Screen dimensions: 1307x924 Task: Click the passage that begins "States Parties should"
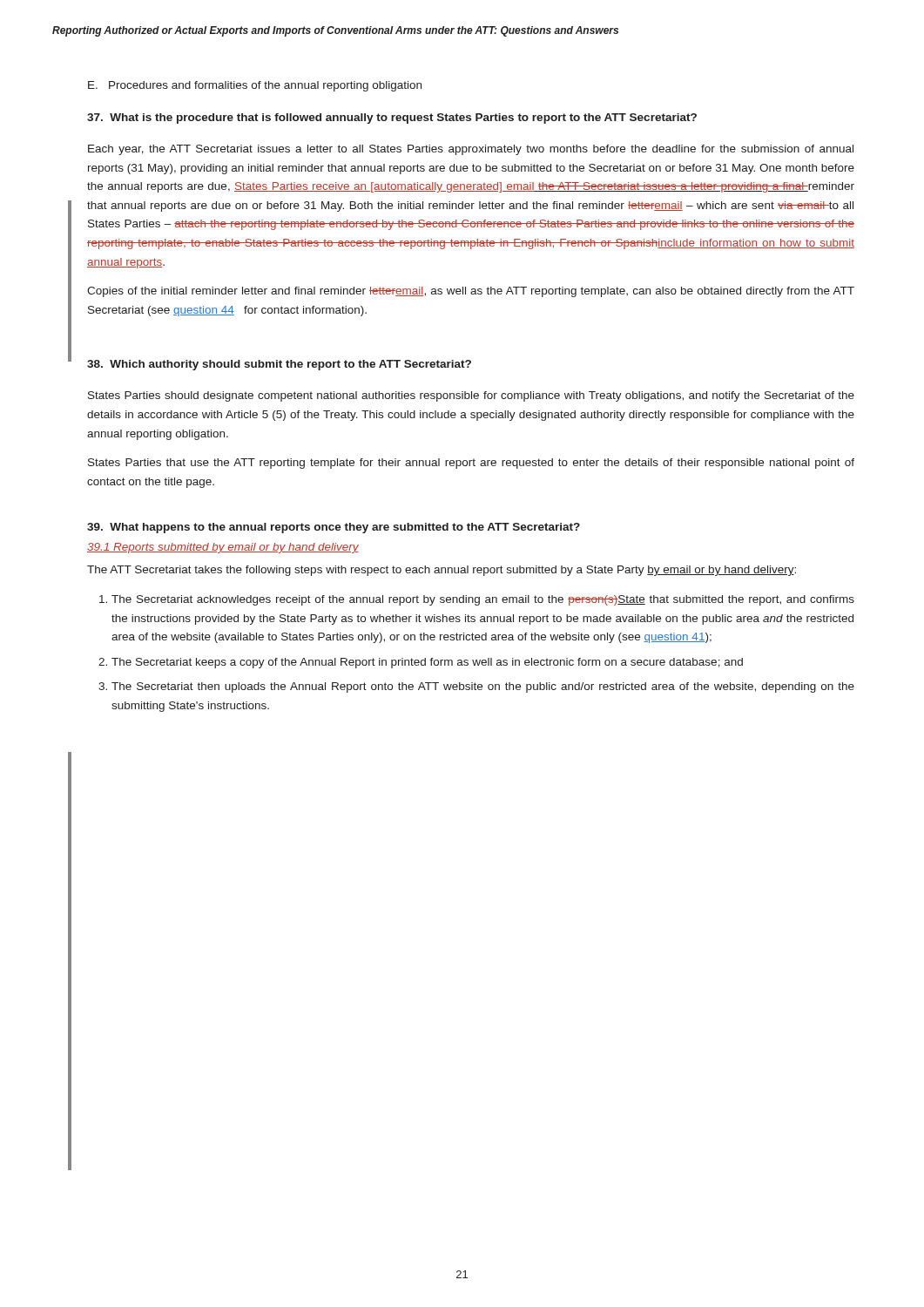tap(471, 414)
